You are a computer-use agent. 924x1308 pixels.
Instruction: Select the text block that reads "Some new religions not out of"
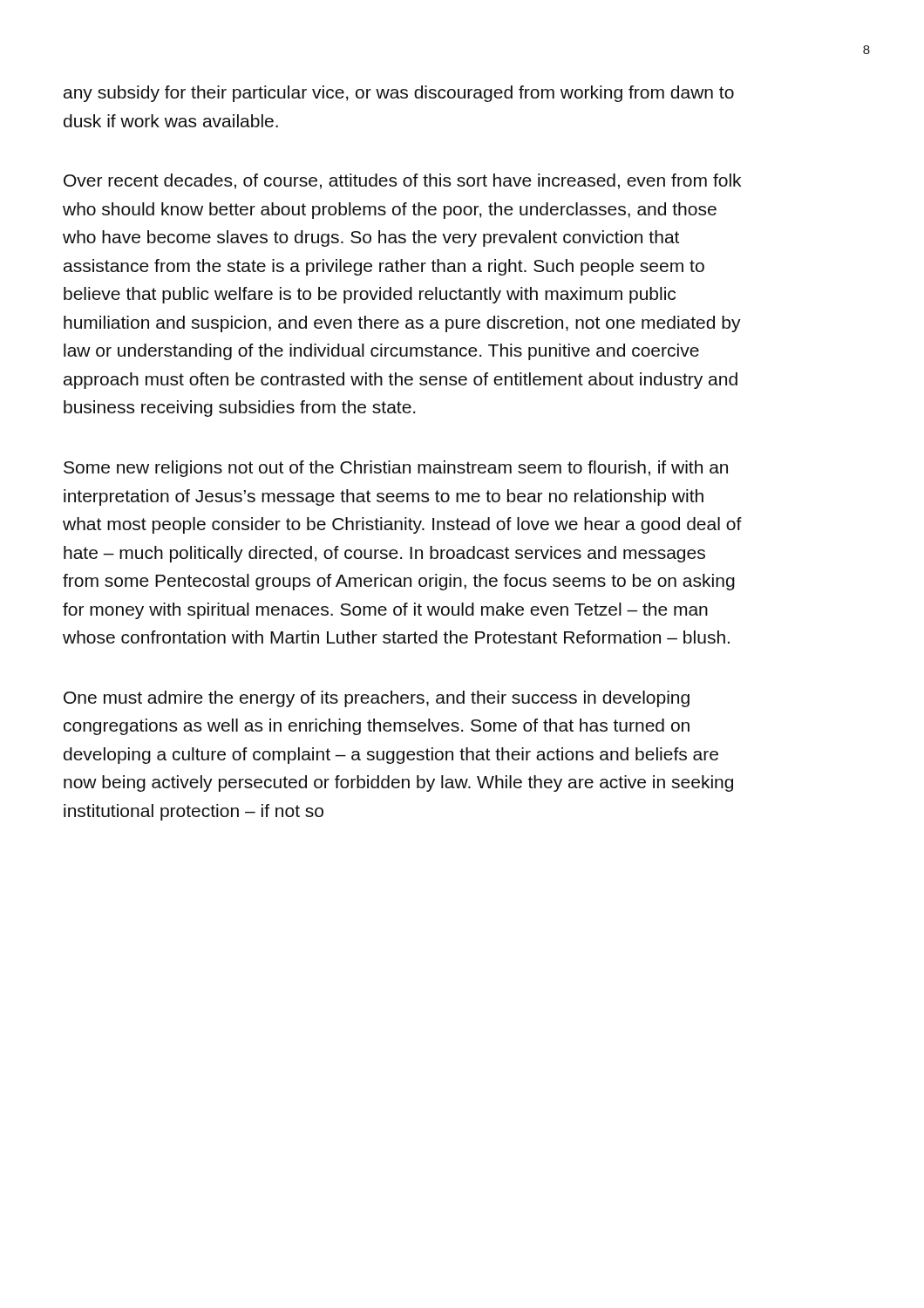point(402,552)
